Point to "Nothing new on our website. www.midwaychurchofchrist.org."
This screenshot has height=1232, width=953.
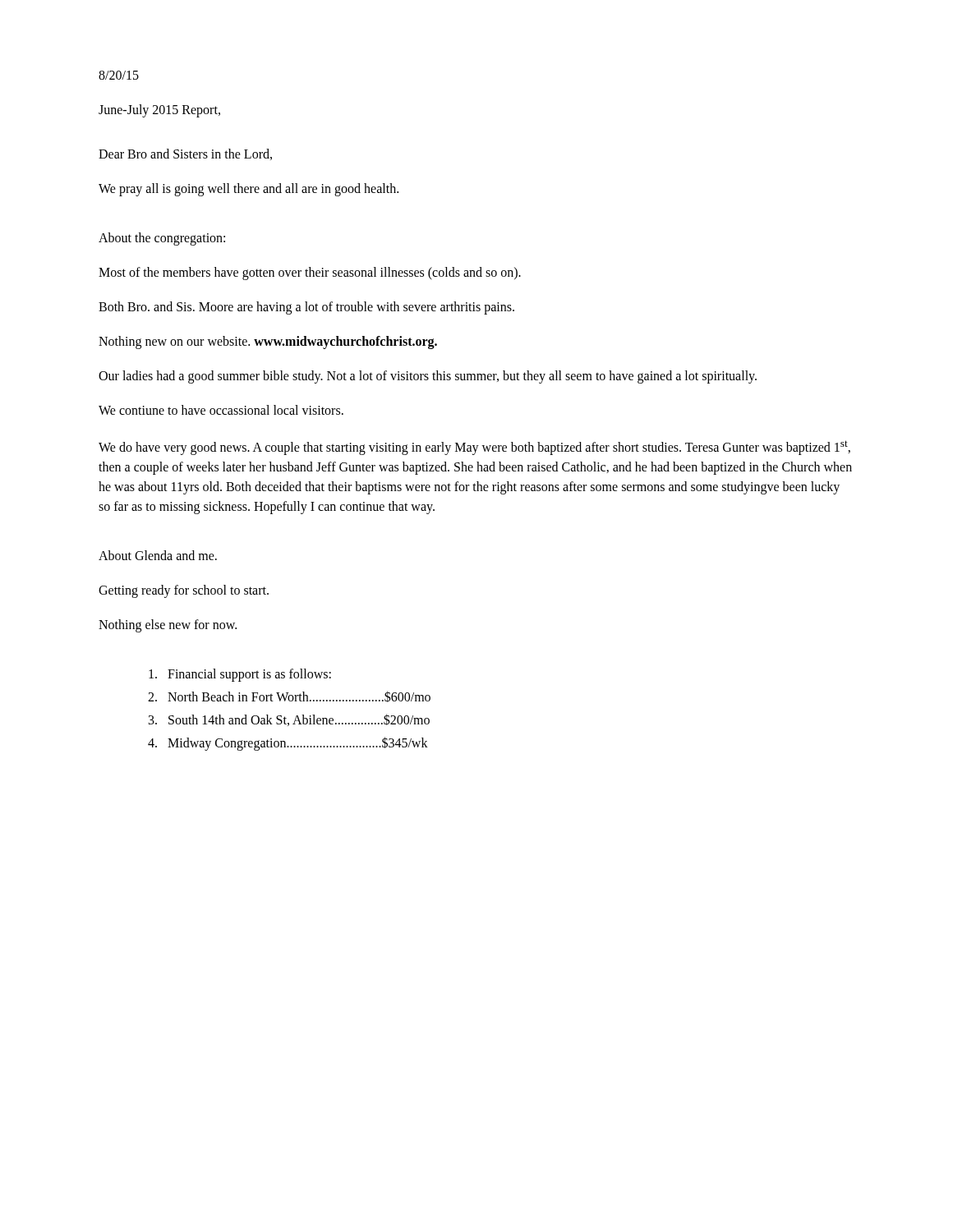pos(268,341)
